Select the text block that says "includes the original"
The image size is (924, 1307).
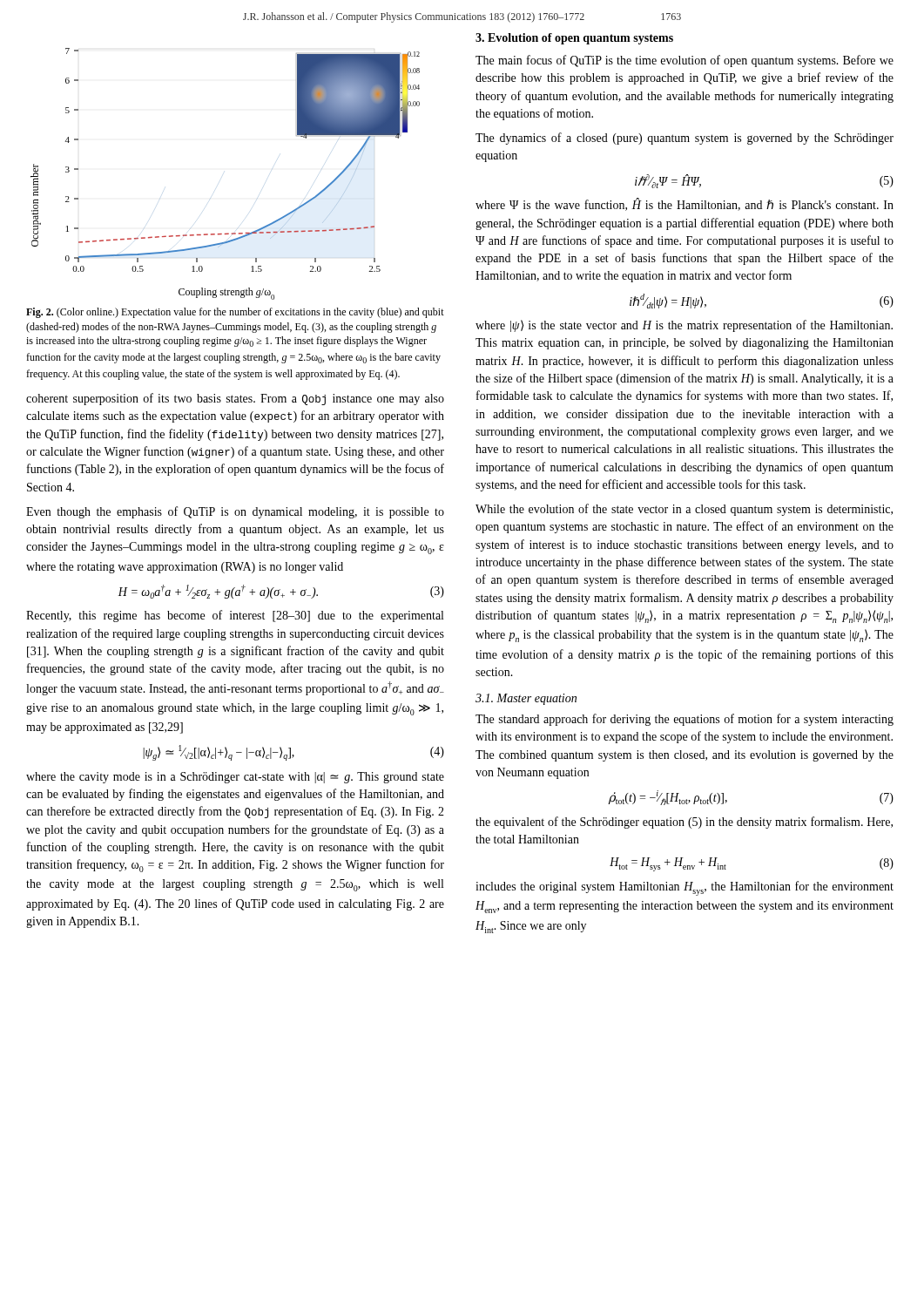coord(684,907)
